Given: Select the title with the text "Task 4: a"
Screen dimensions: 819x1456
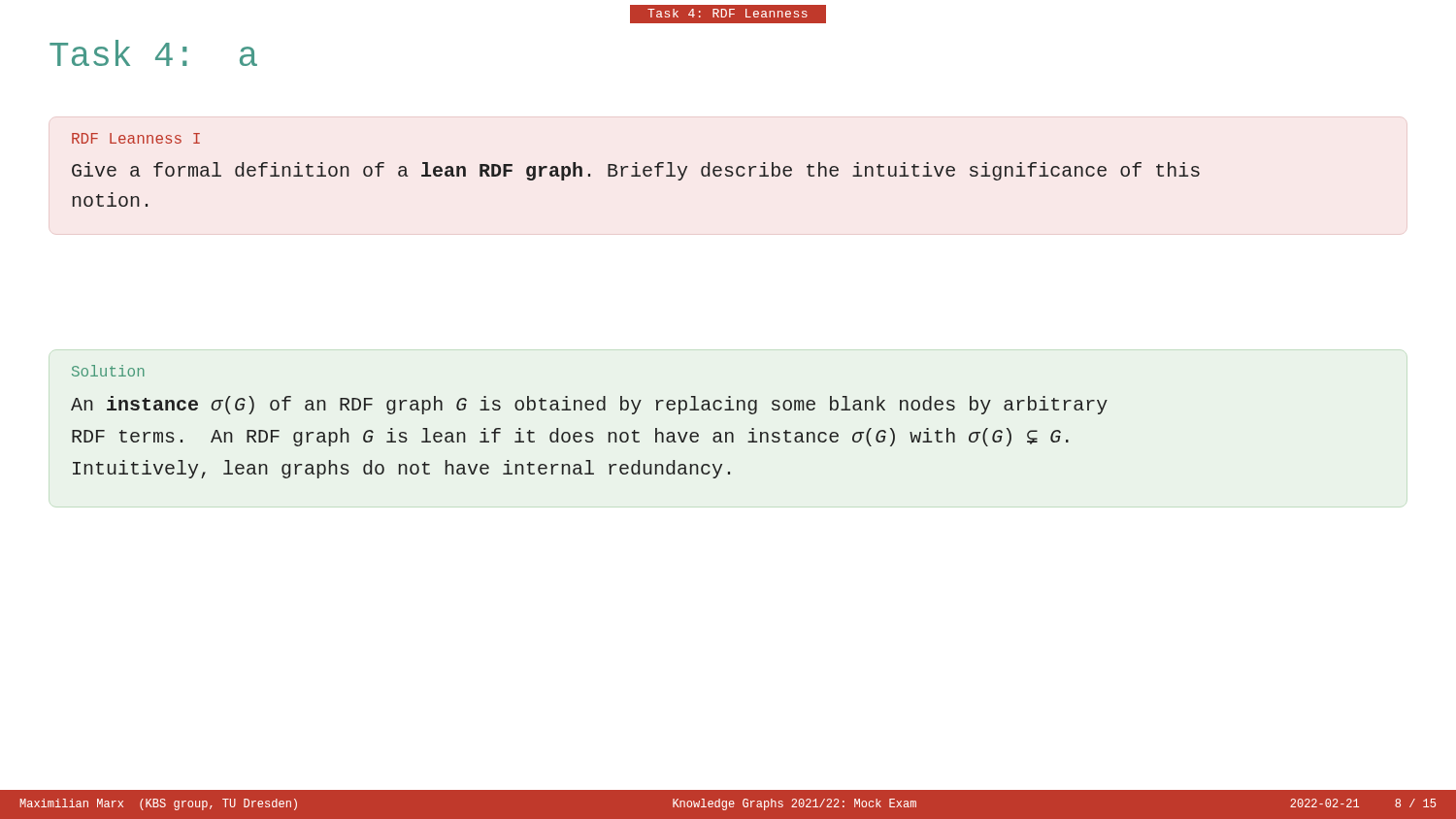Looking at the screenshot, I should pos(153,57).
